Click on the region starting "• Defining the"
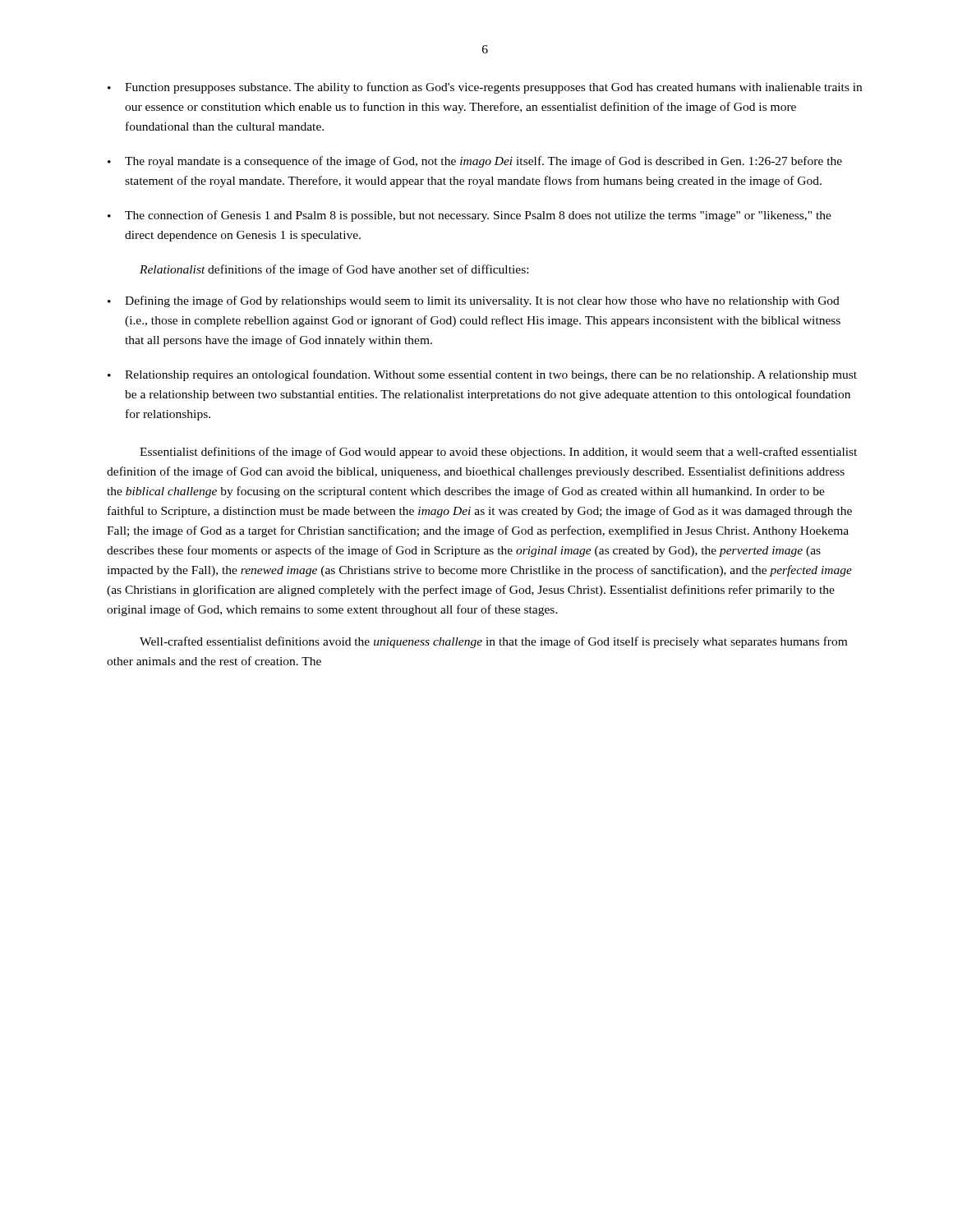 coord(485,320)
